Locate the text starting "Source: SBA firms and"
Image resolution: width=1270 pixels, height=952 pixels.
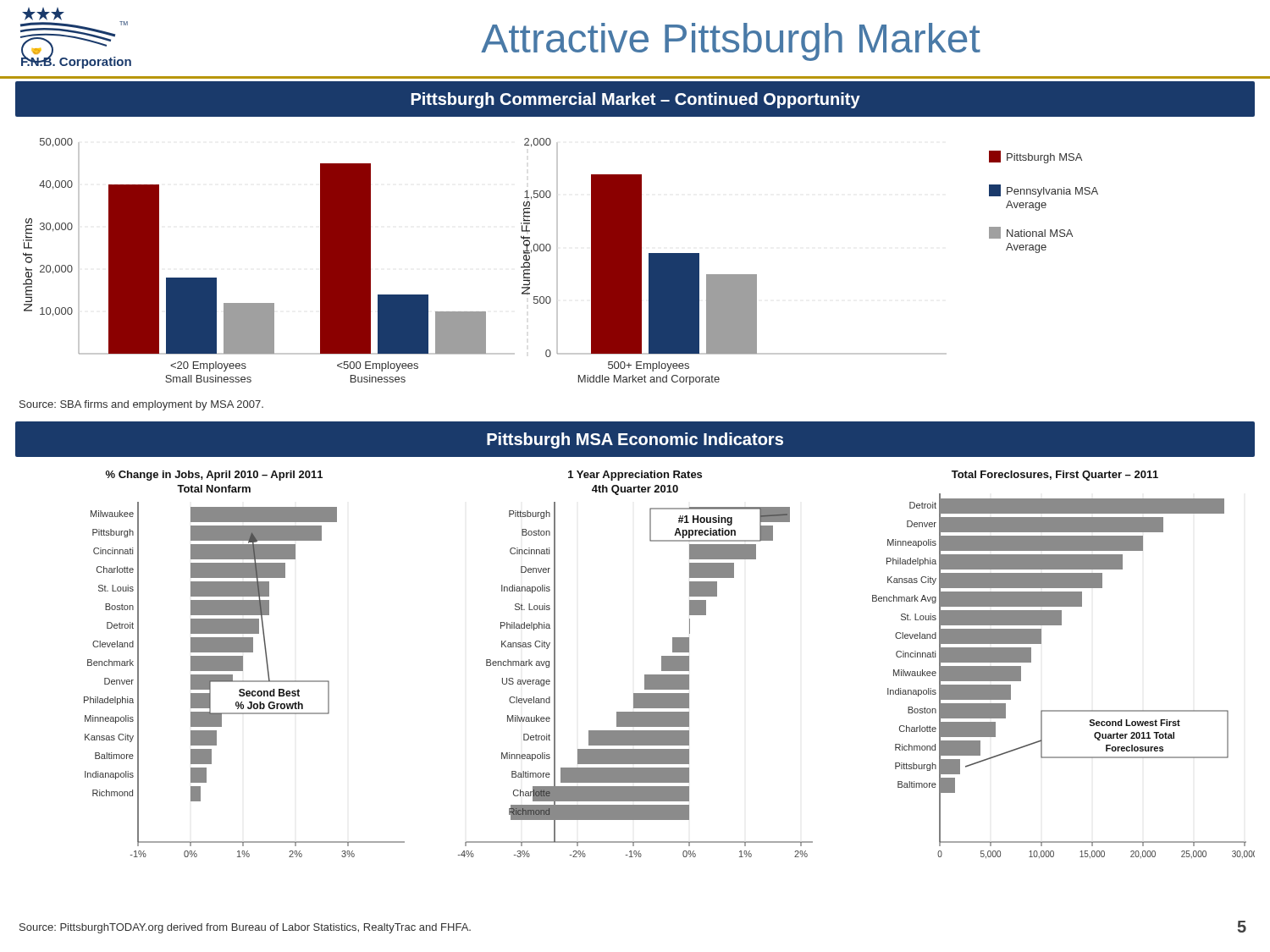[141, 404]
